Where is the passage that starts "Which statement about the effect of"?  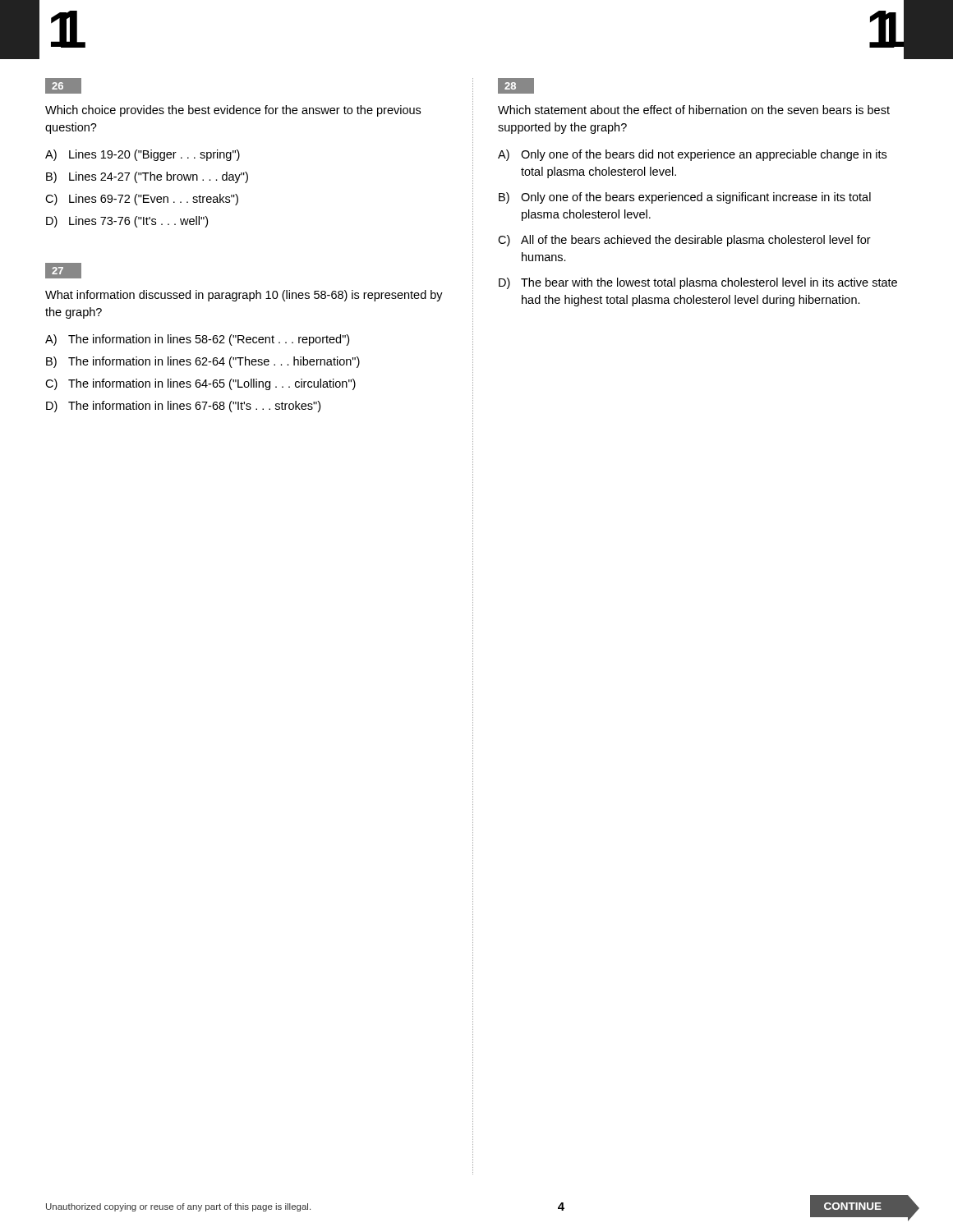point(694,119)
